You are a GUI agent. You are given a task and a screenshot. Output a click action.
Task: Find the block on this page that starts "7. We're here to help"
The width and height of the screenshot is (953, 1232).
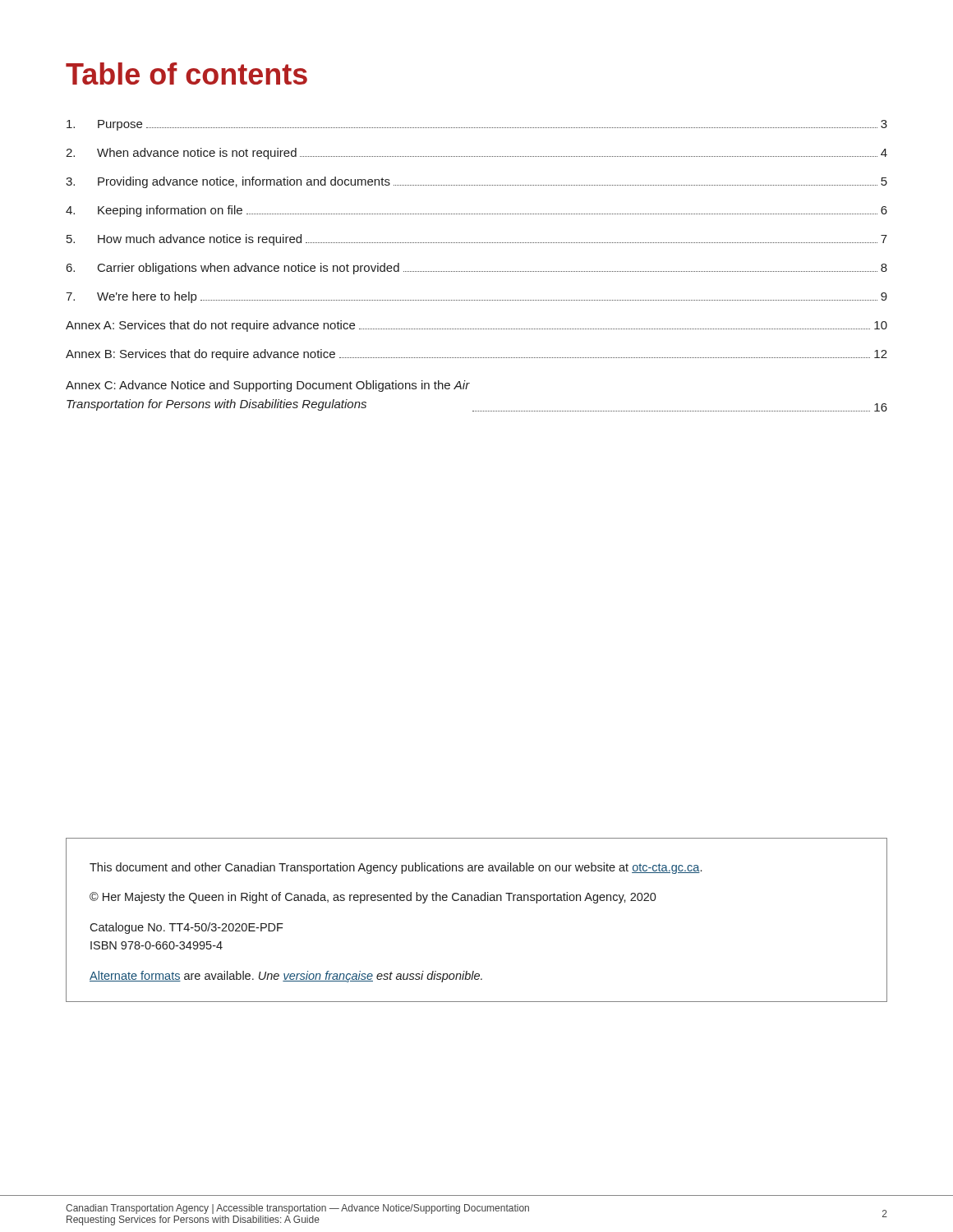[x=476, y=296]
